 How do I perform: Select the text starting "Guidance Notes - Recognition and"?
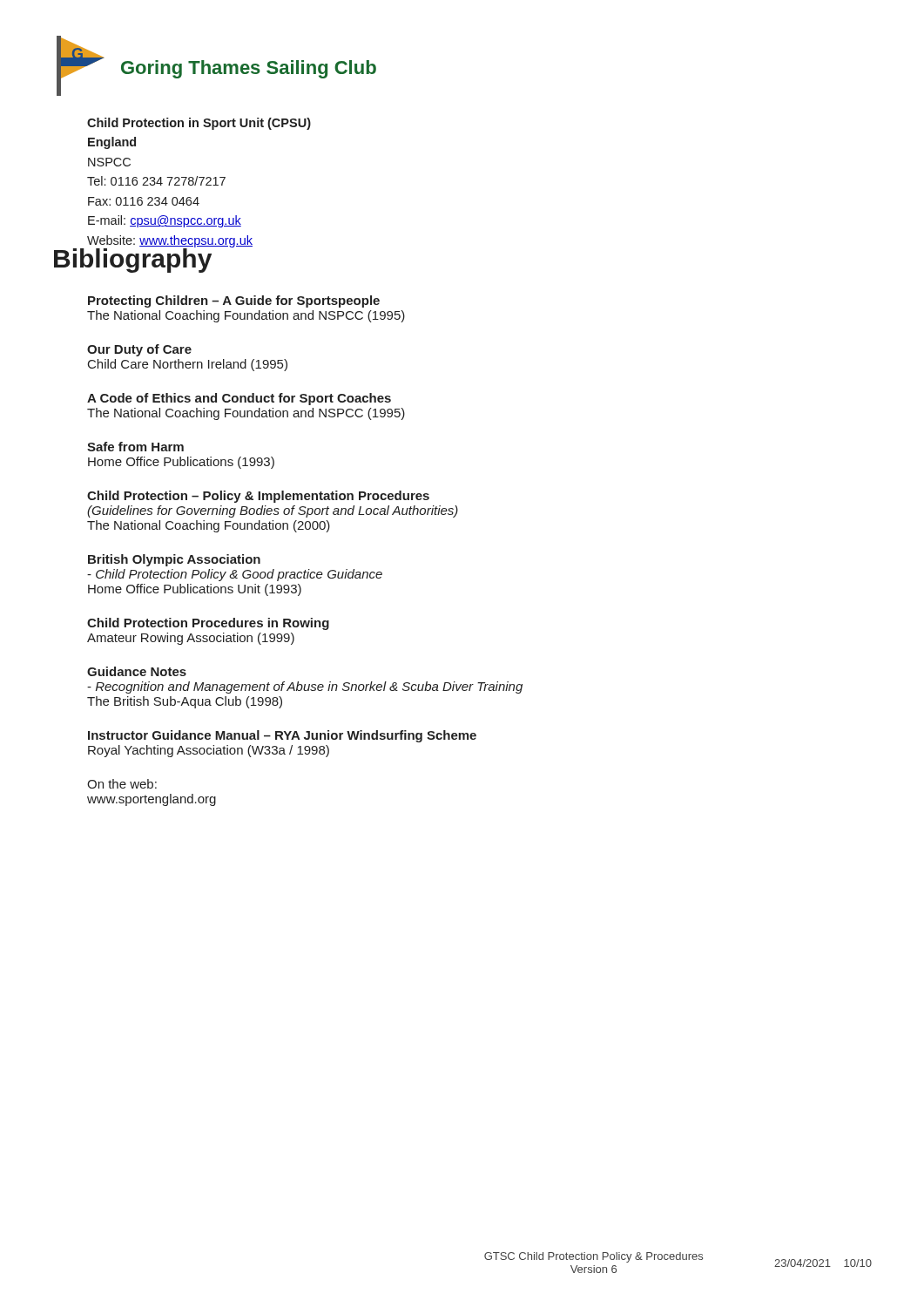click(479, 686)
